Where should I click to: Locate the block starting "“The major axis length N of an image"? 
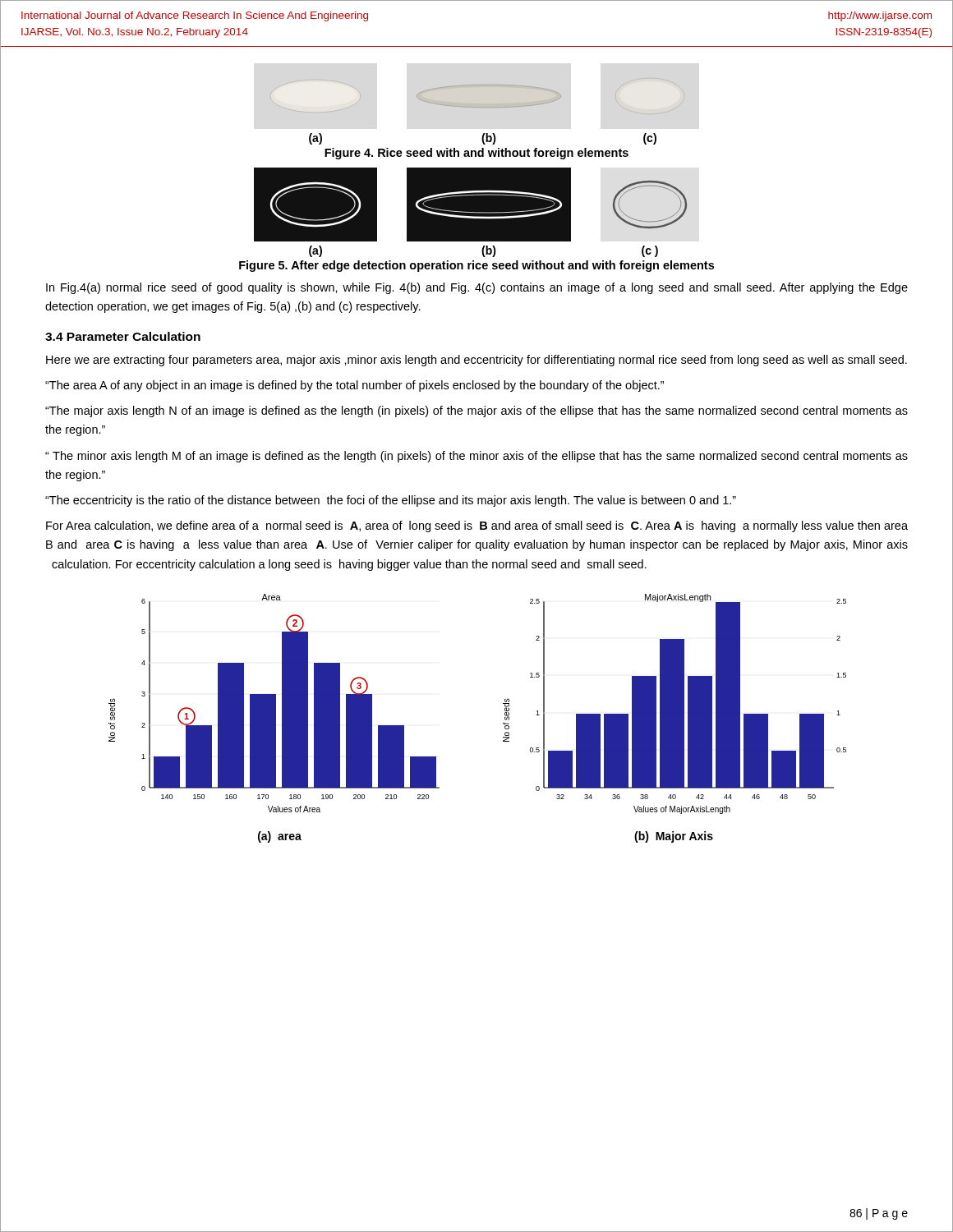(476, 420)
